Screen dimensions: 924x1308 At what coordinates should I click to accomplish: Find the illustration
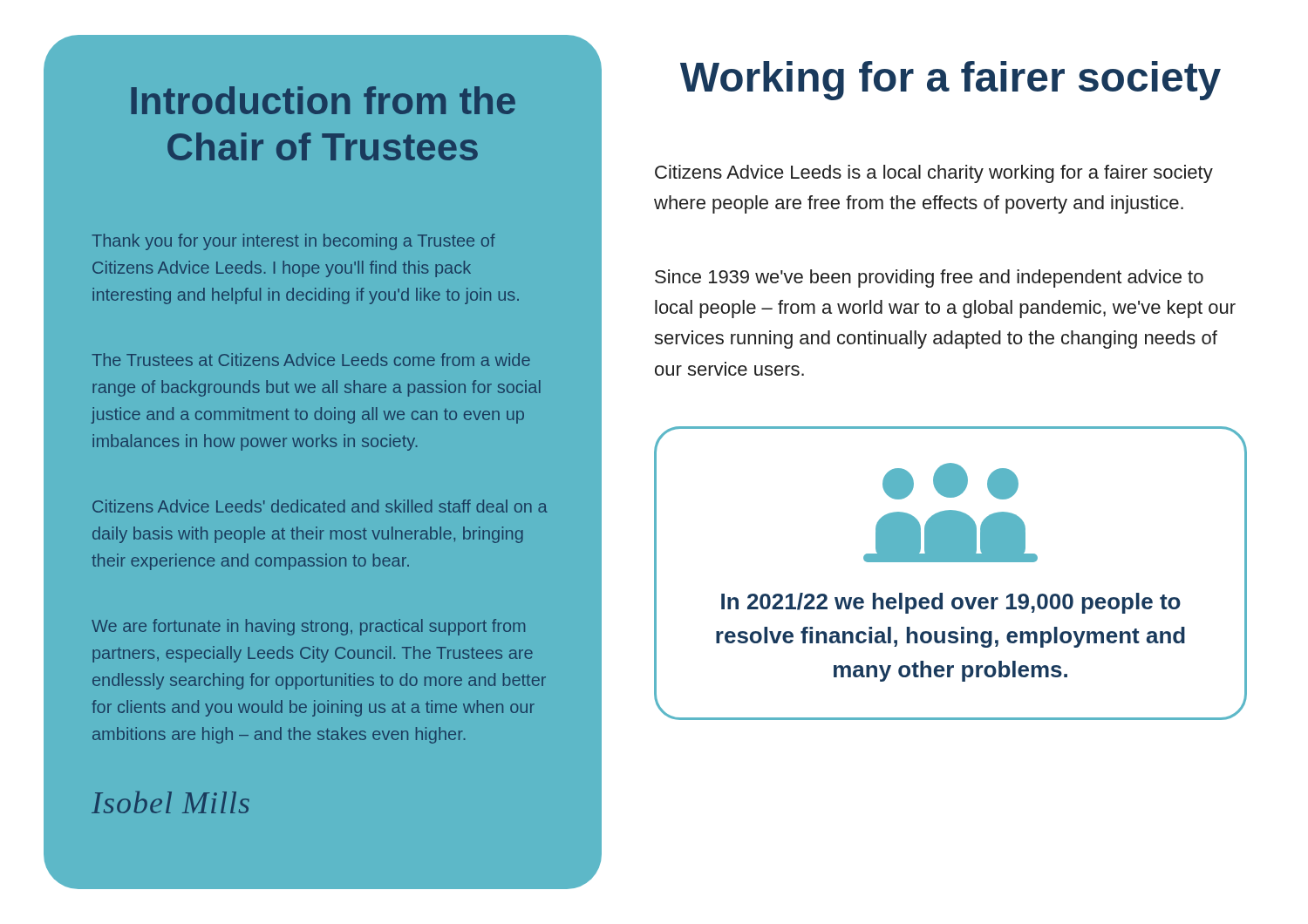950,513
